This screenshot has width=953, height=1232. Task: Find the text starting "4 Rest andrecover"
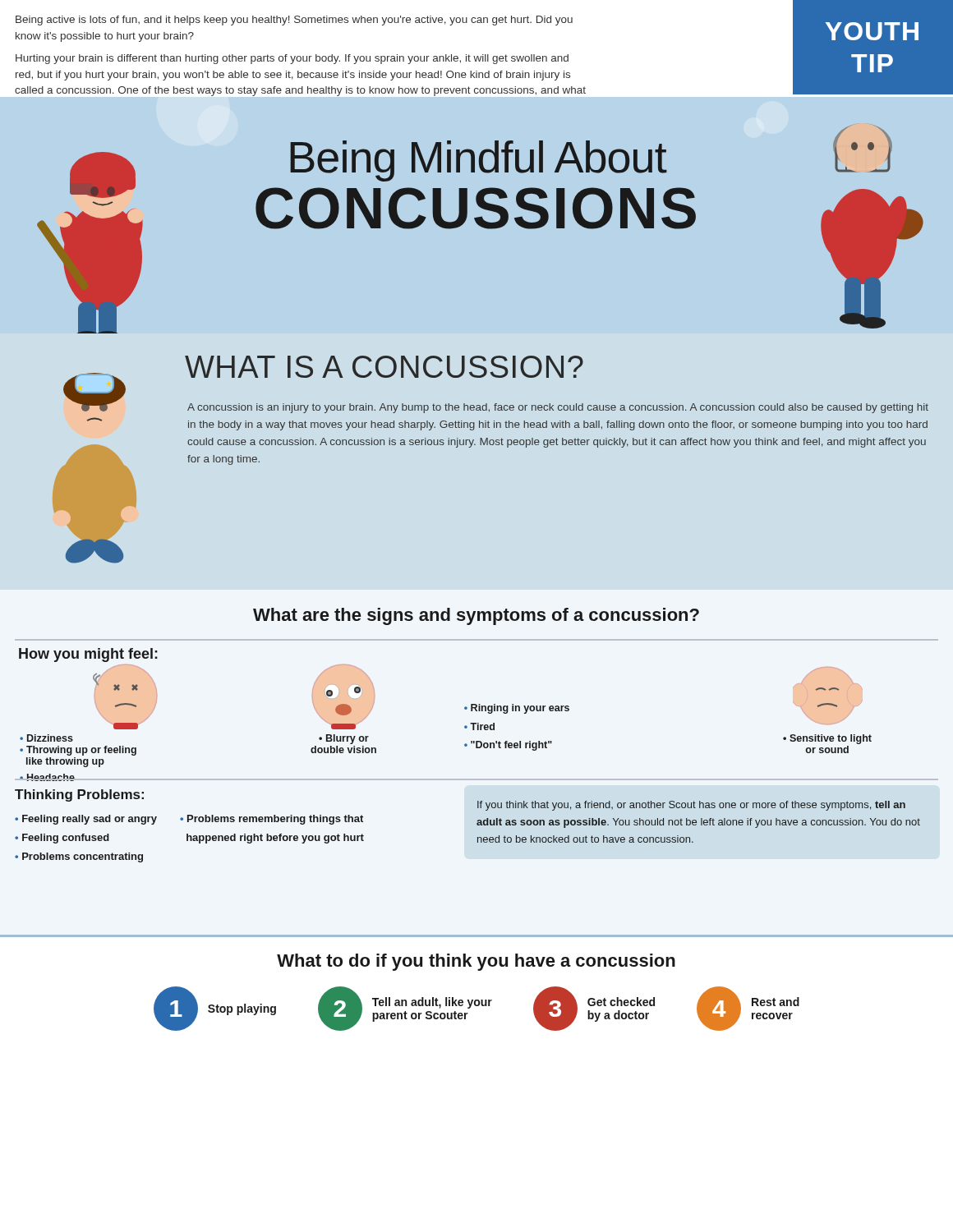pos(748,1009)
